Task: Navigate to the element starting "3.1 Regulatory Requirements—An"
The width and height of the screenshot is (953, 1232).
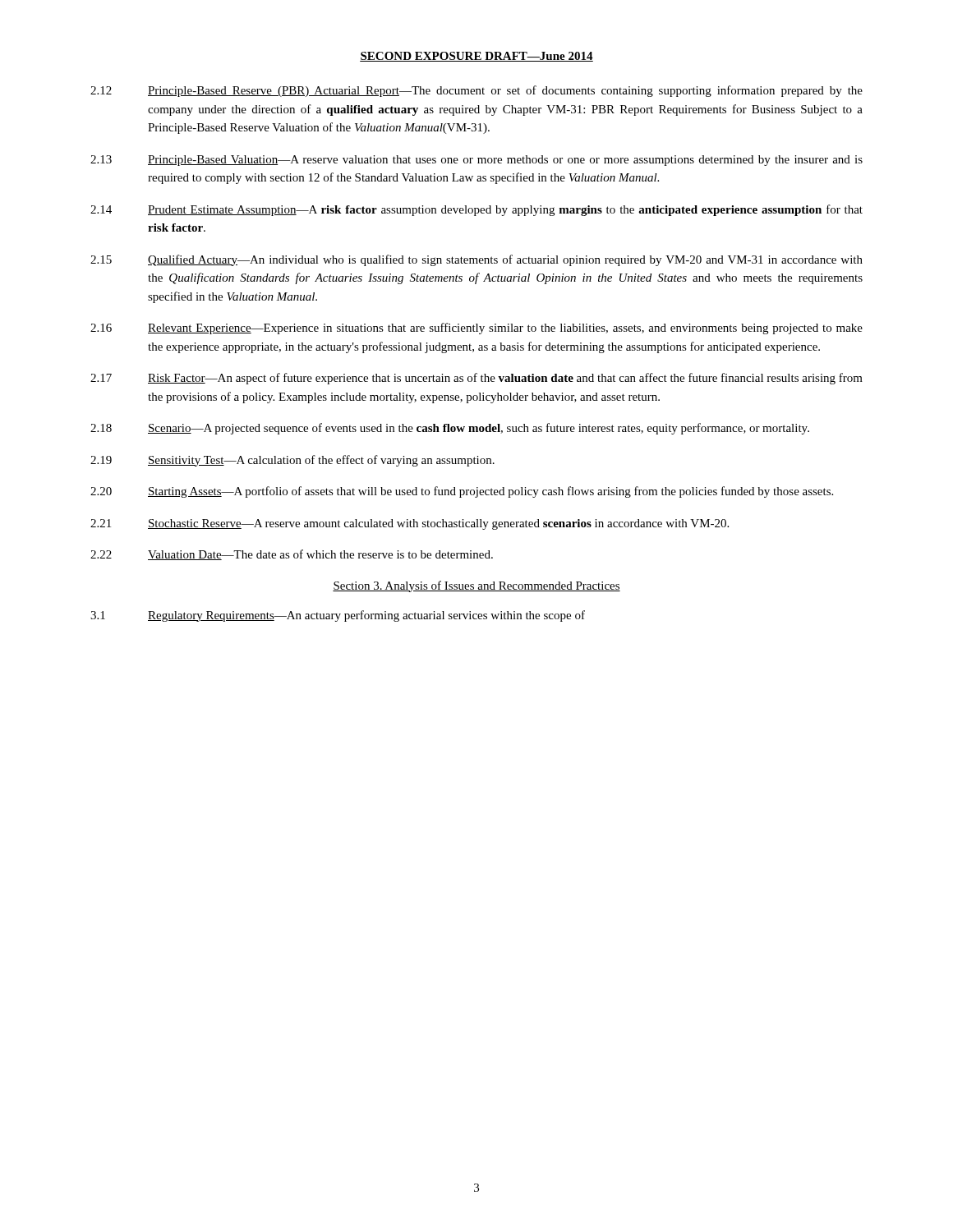Action: click(x=476, y=615)
